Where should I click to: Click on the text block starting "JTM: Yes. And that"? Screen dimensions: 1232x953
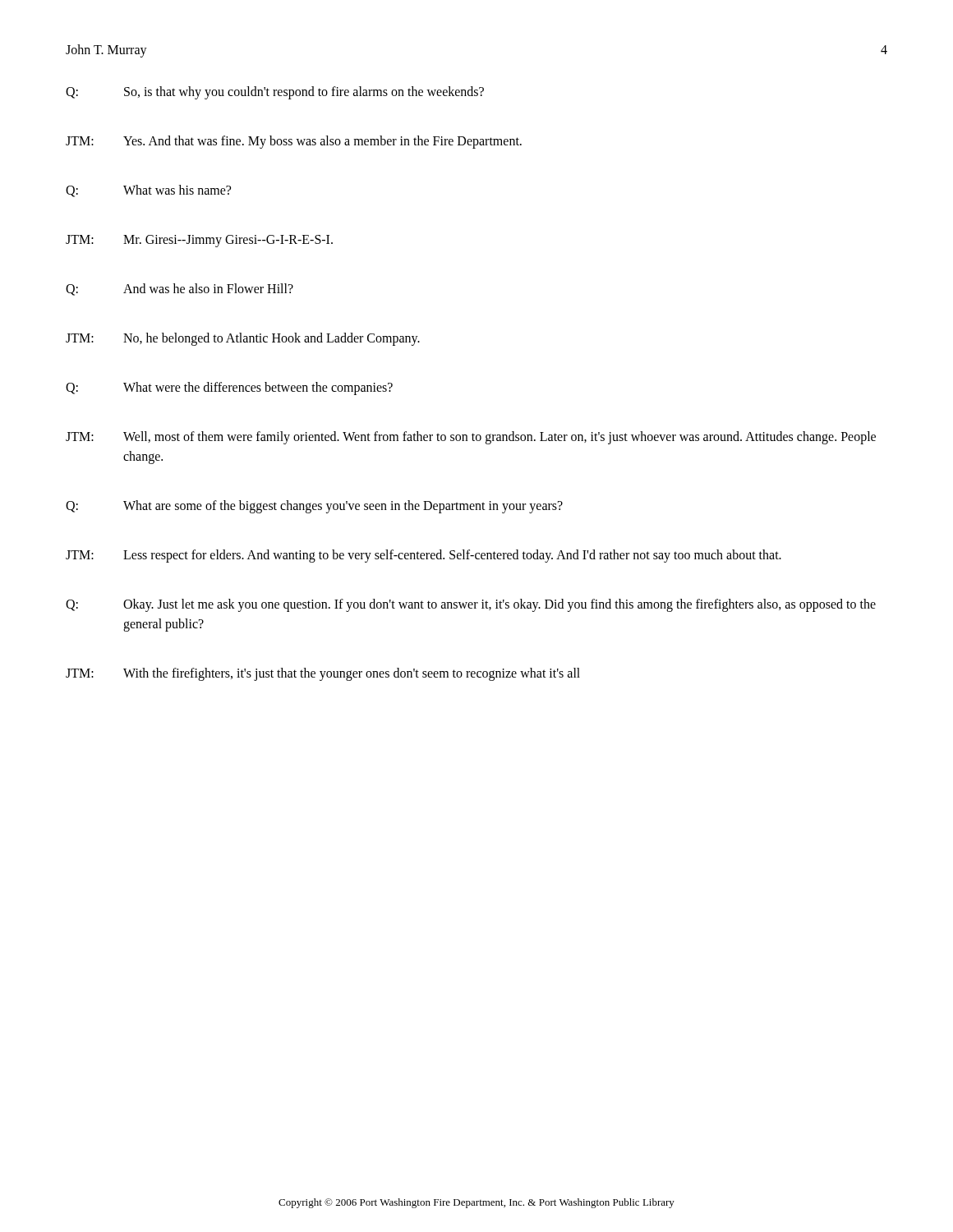tap(476, 141)
